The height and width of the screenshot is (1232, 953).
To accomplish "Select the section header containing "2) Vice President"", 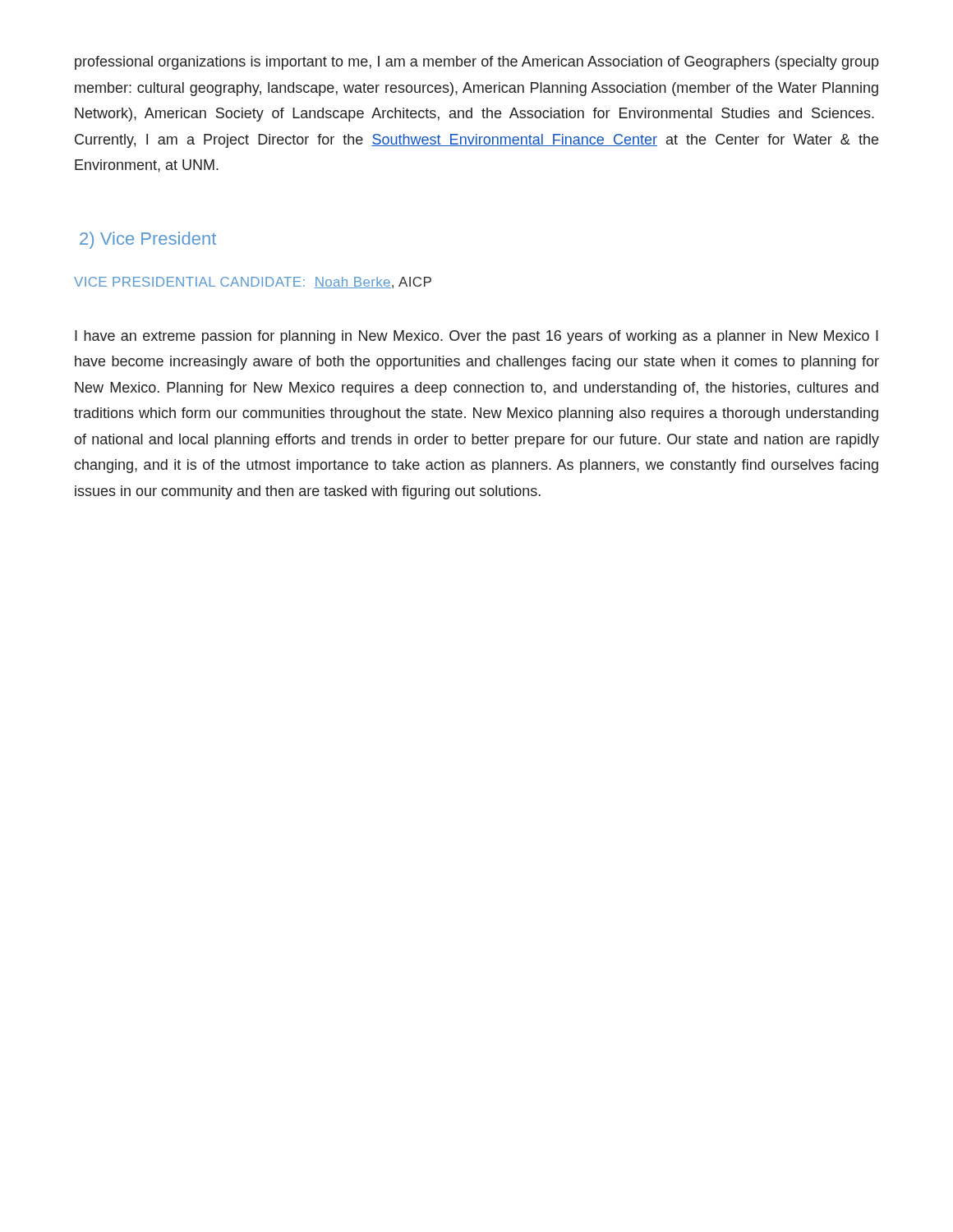I will tap(145, 238).
